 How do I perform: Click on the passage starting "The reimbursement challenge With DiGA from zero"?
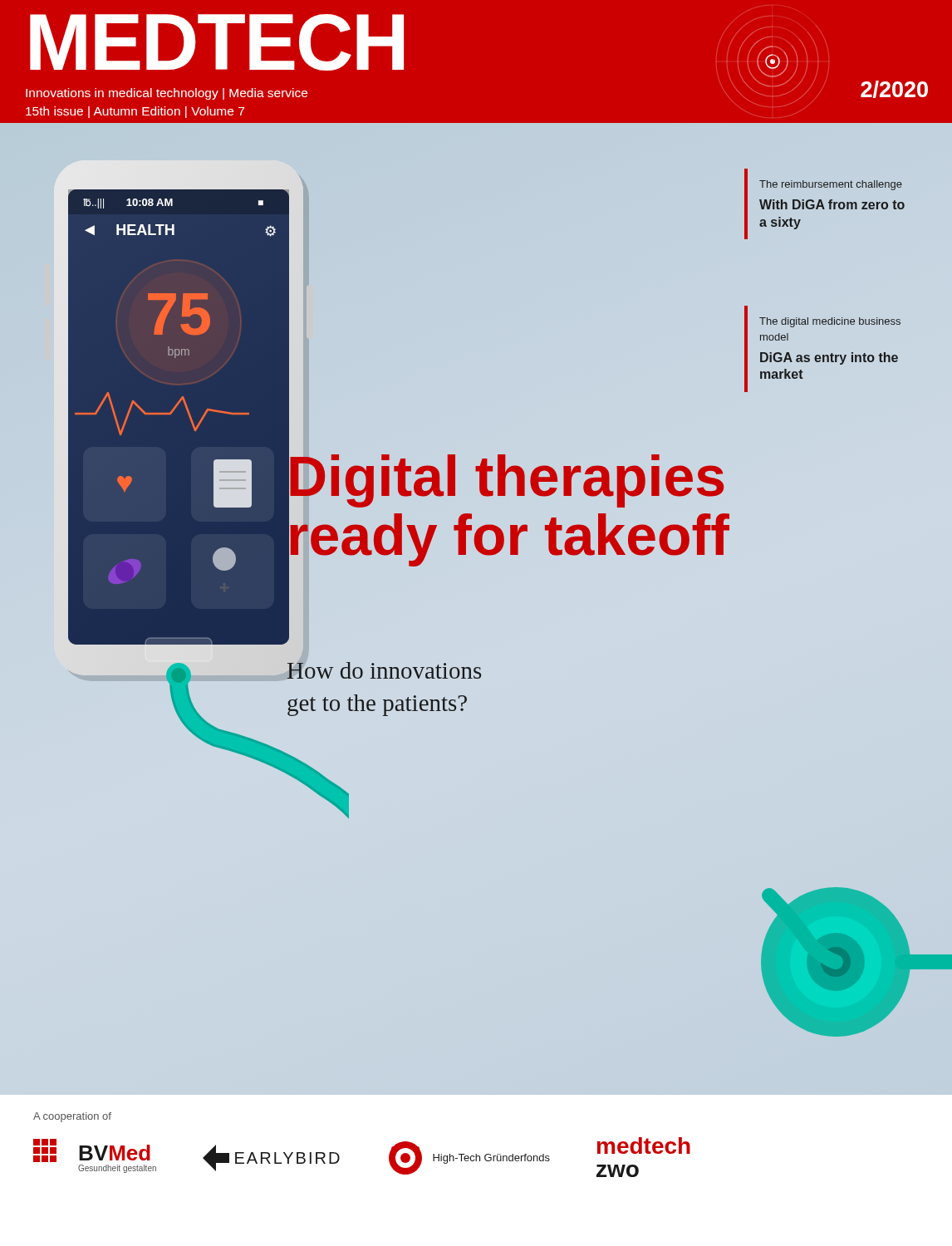coord(837,204)
